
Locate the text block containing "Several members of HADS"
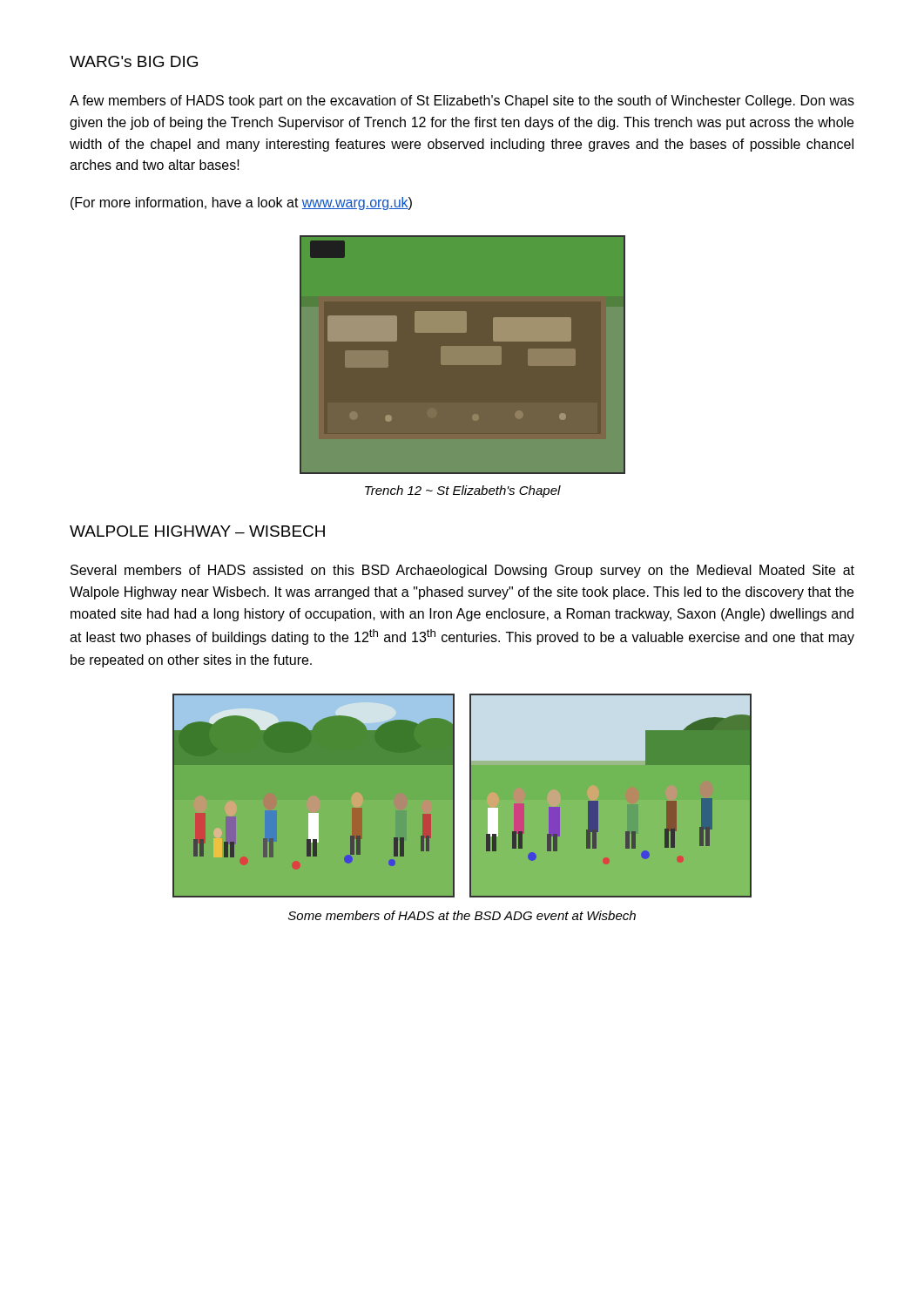coord(462,615)
